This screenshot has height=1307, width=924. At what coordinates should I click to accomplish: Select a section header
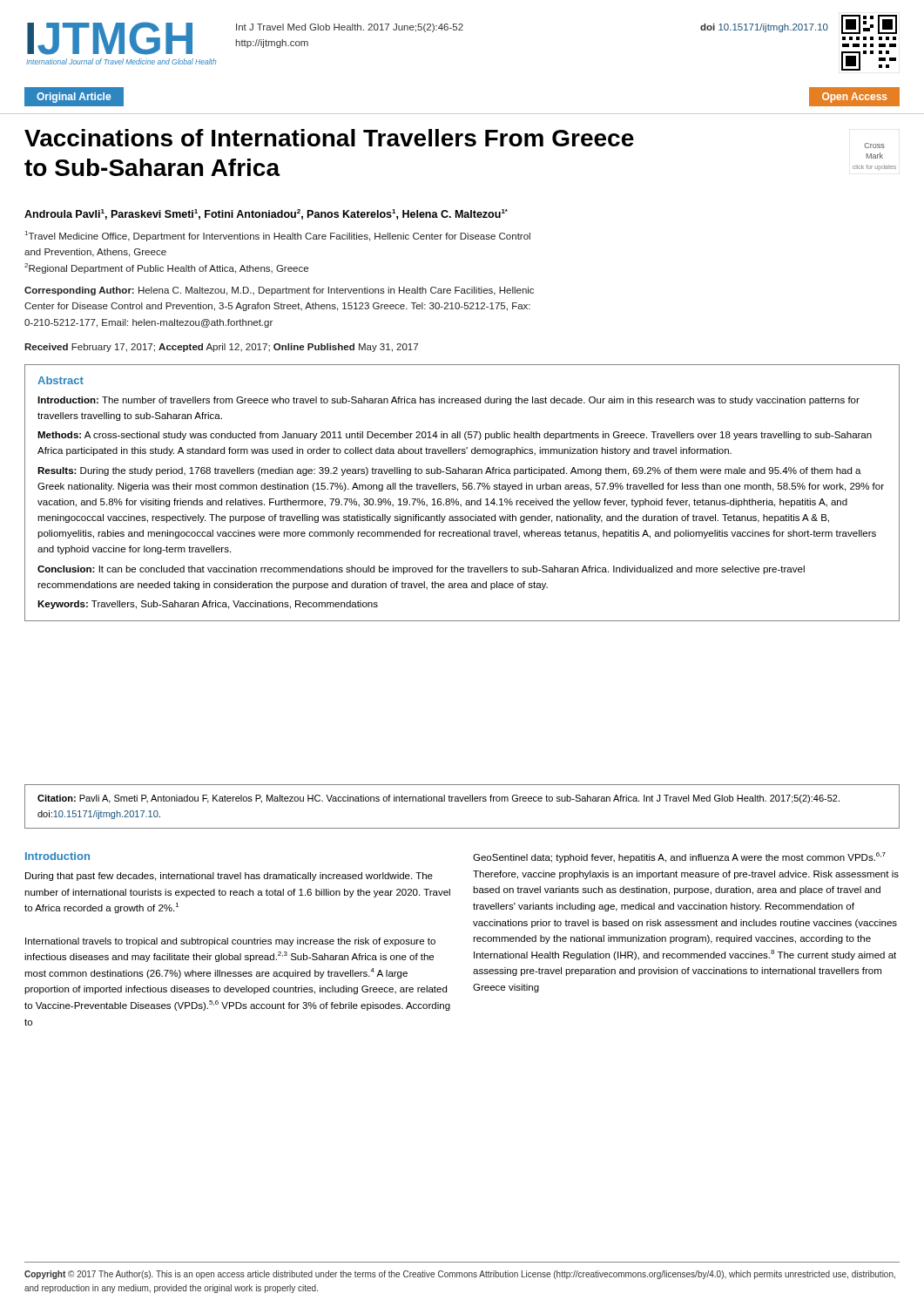(57, 856)
